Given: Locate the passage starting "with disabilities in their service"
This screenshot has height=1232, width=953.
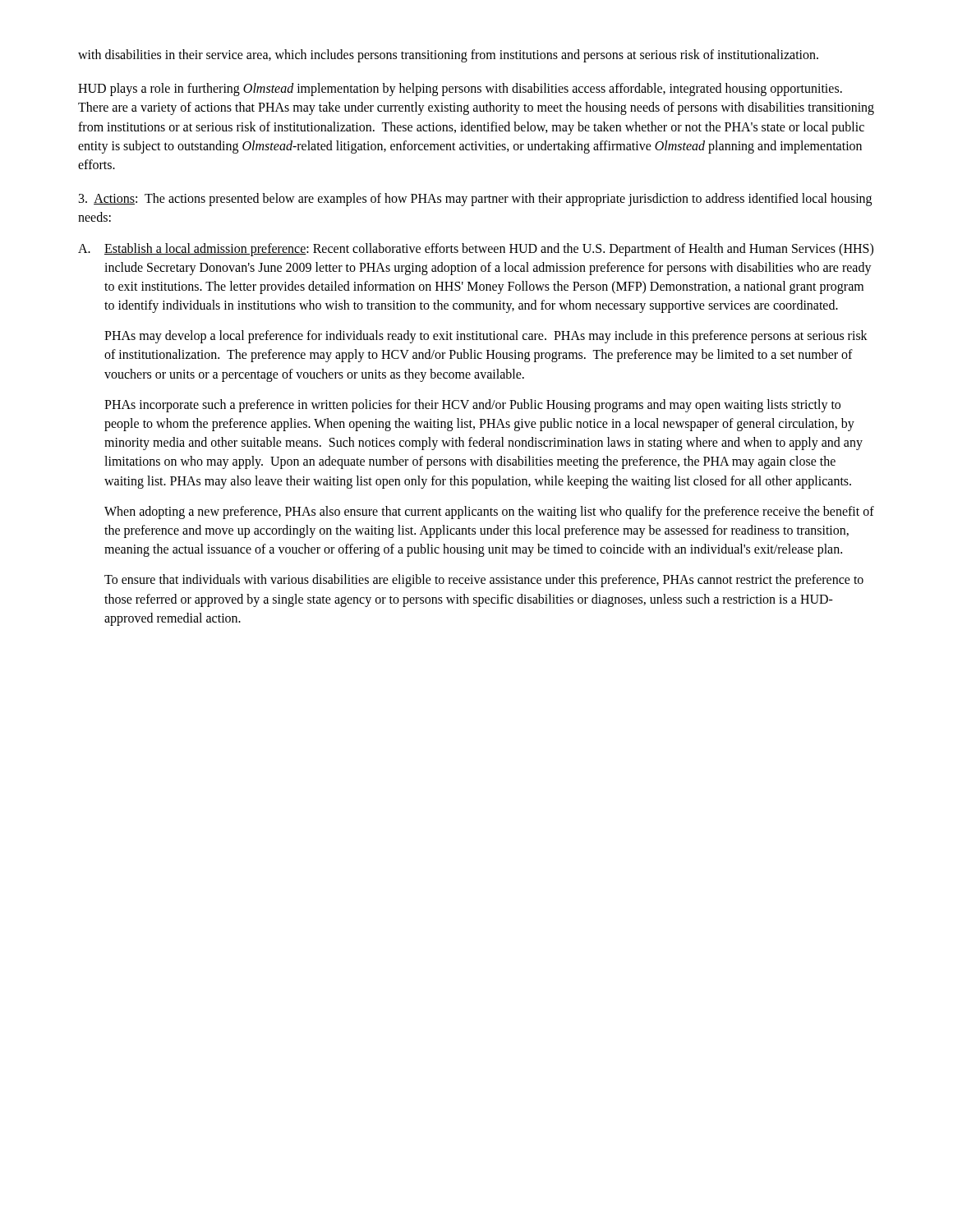Looking at the screenshot, I should pyautogui.click(x=449, y=55).
